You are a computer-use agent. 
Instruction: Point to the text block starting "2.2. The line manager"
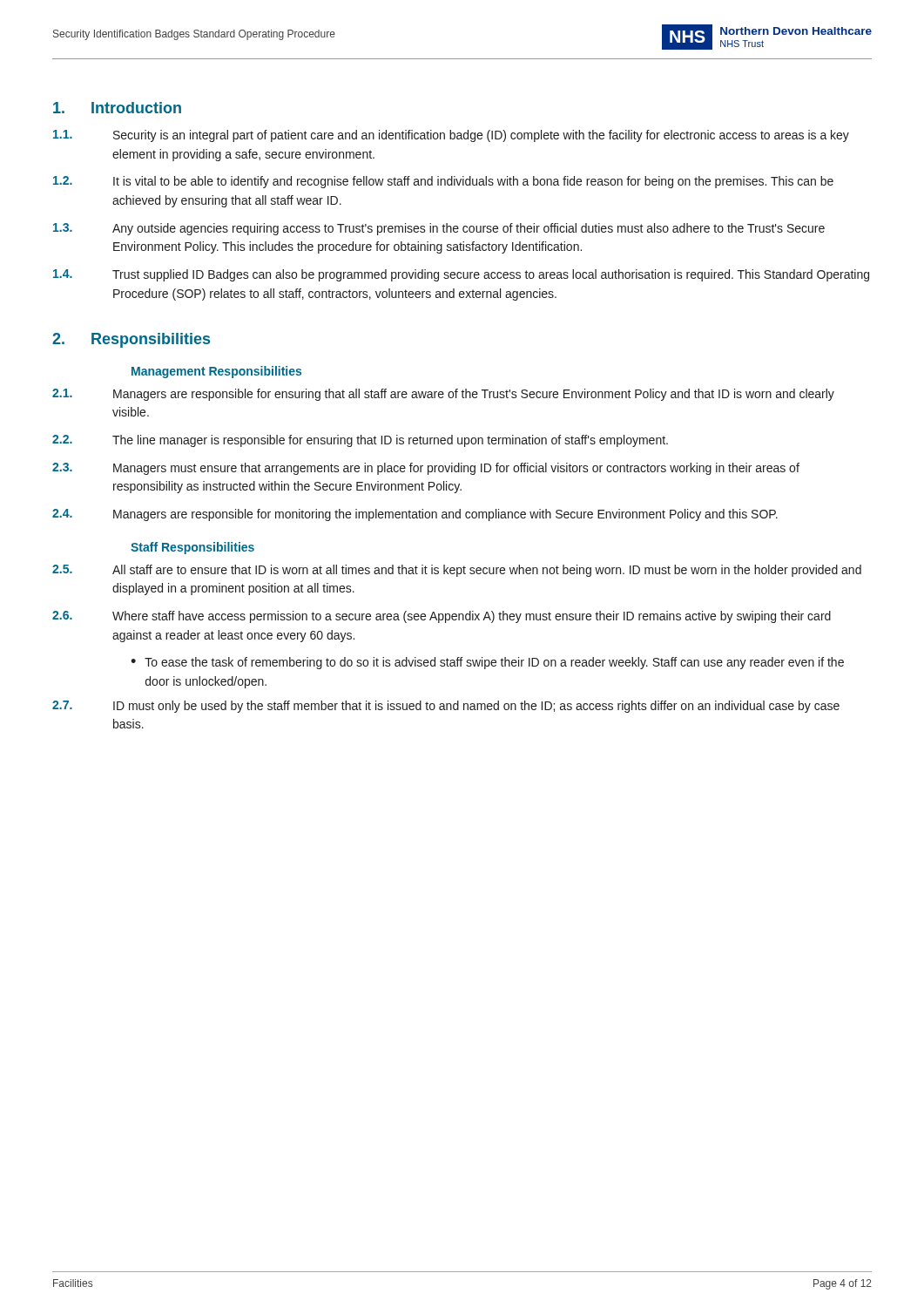pos(462,441)
